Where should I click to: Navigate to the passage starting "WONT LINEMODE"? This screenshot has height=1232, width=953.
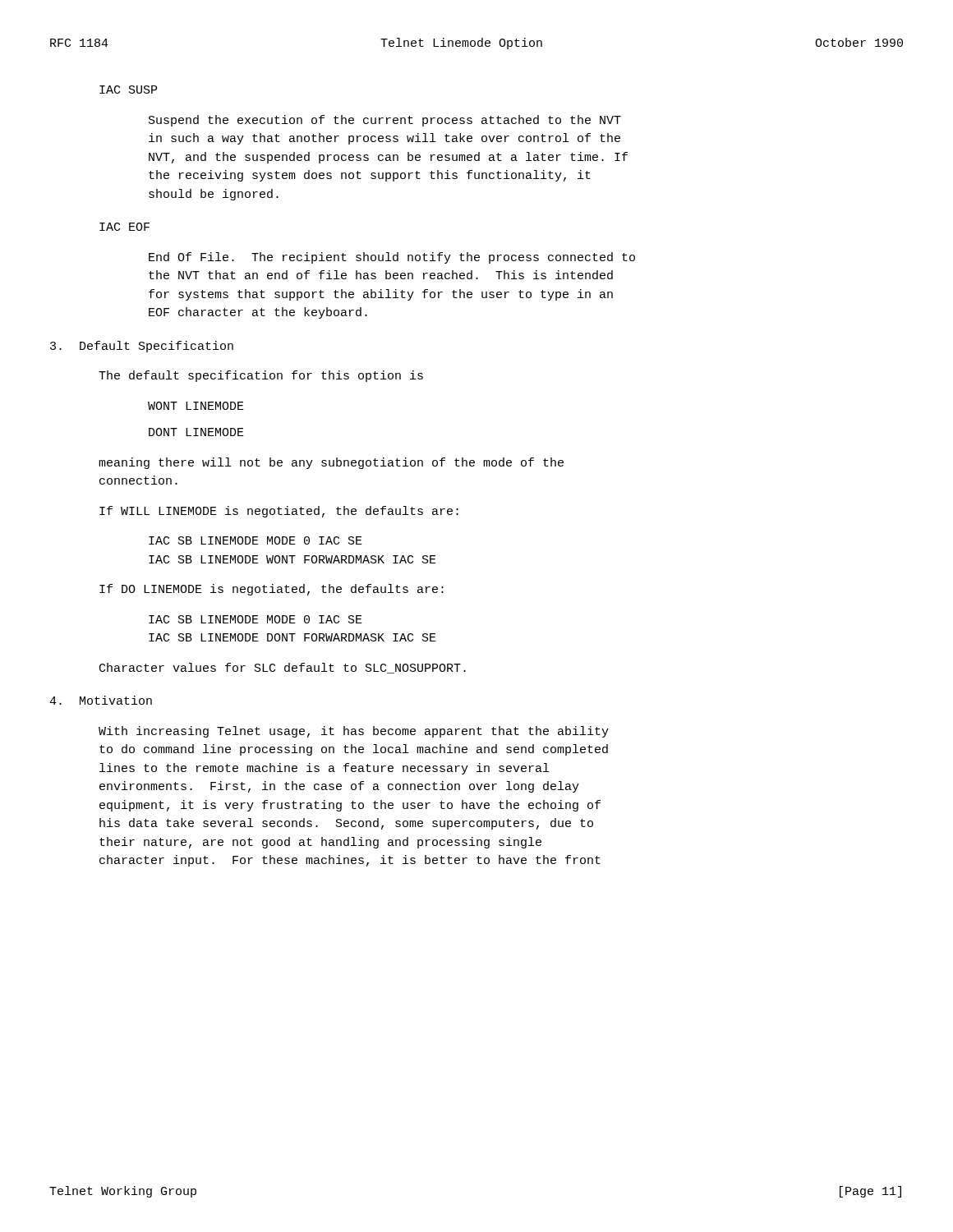coord(196,406)
